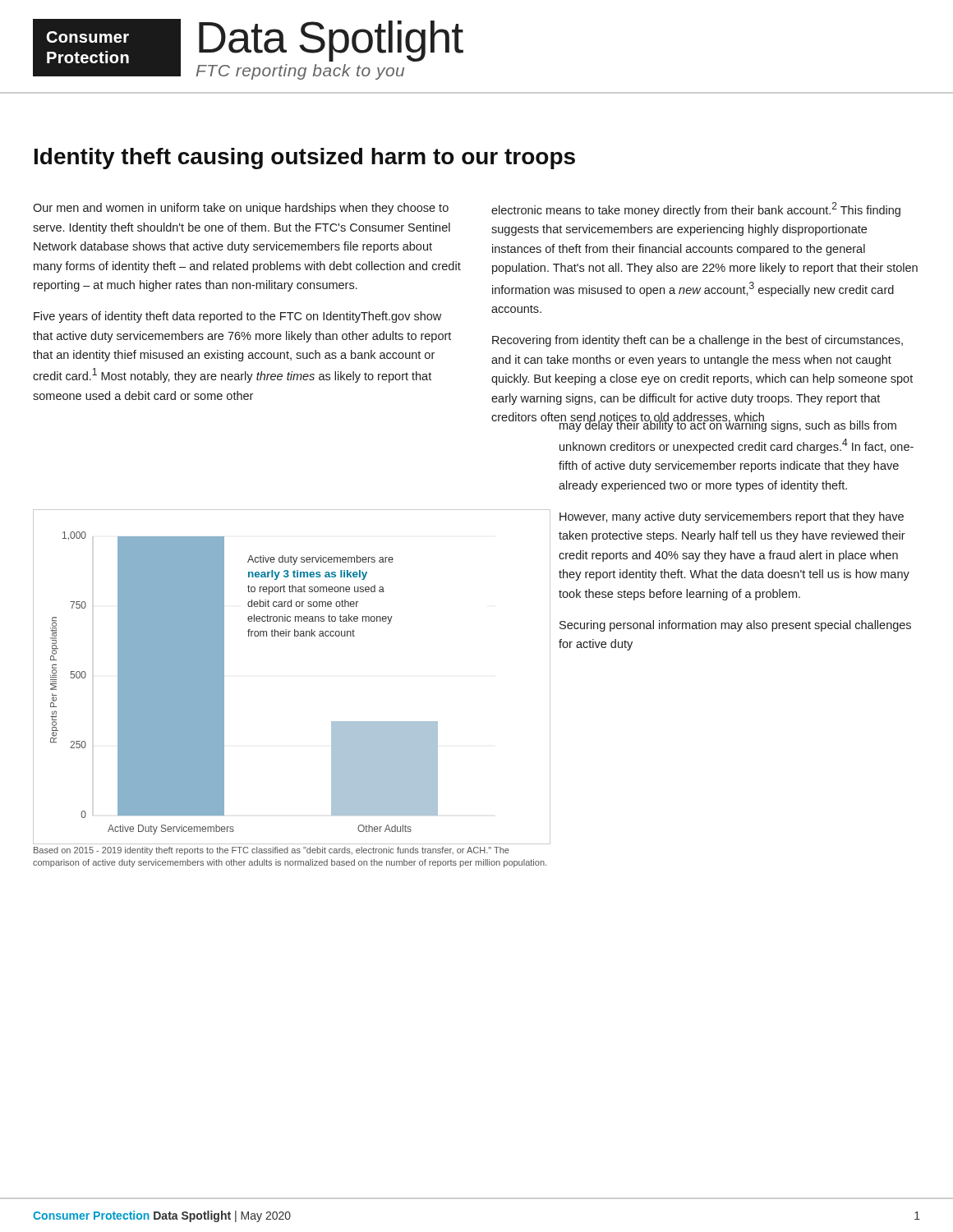Viewport: 953px width, 1232px height.
Task: Where is the caption that starts "Based on 2015"?
Action: point(290,856)
